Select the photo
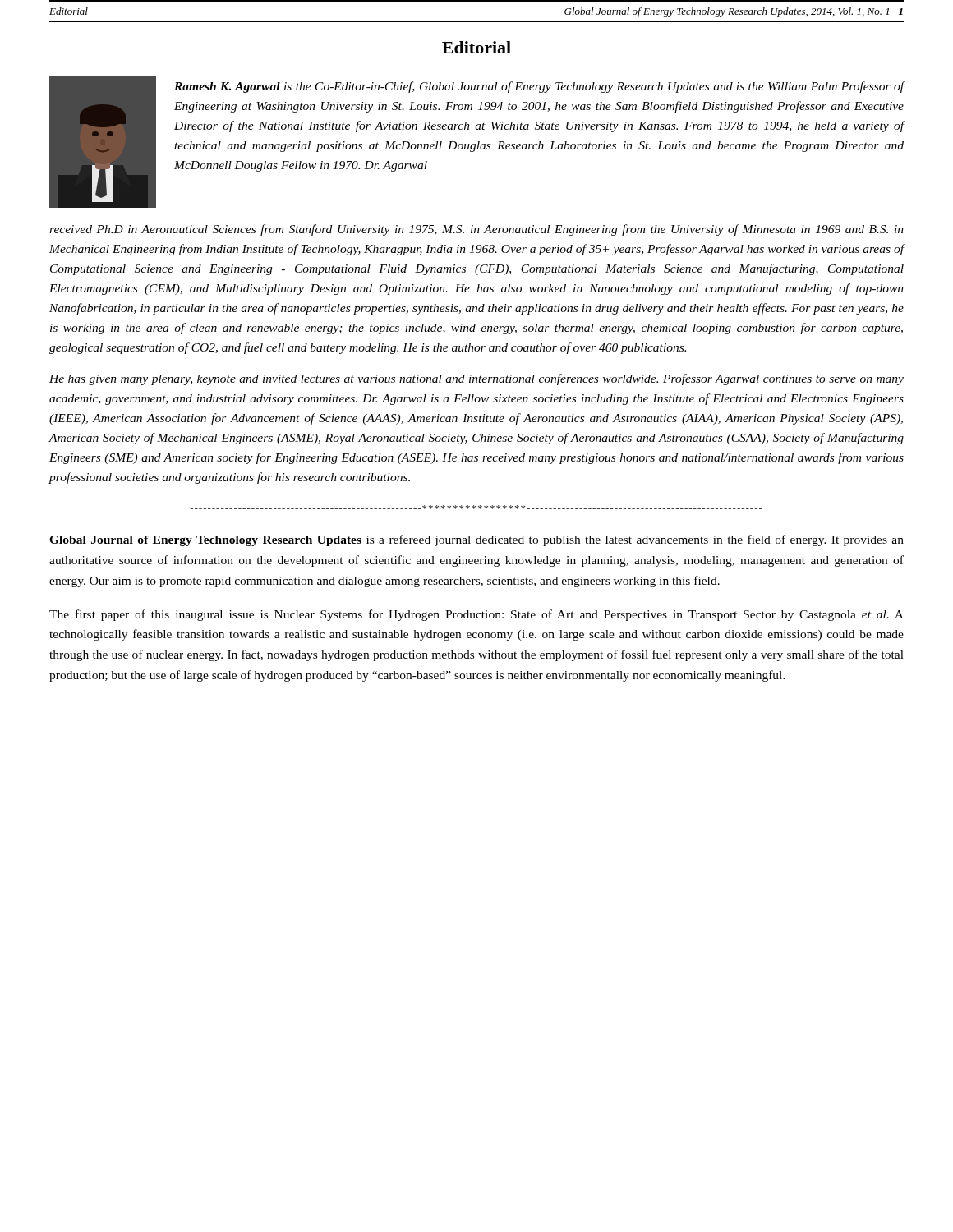Screen dimensions: 1232x953 103,142
